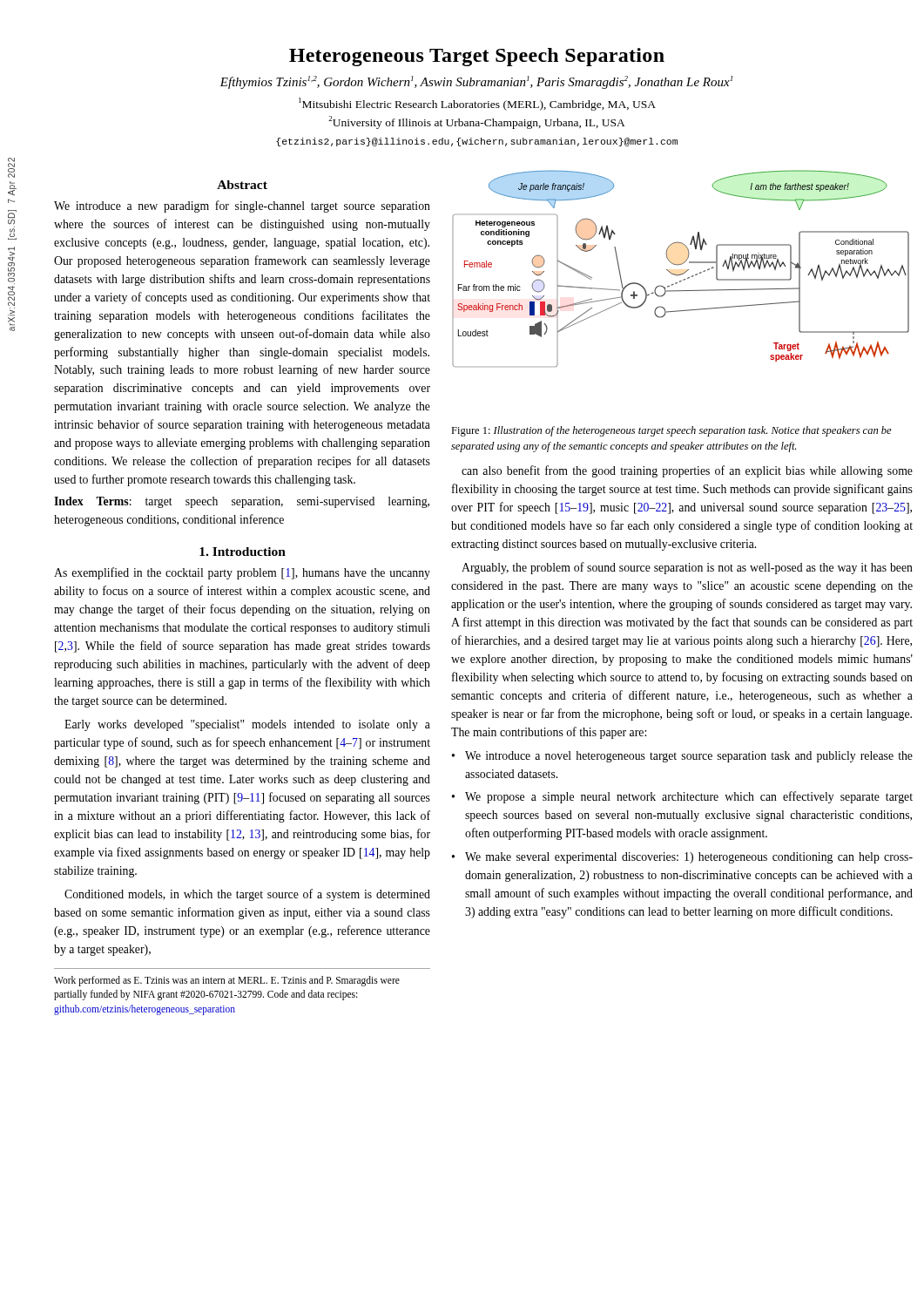924x1307 pixels.
Task: Locate the text starting "Heterogeneous Target Speech"
Action: click(477, 55)
